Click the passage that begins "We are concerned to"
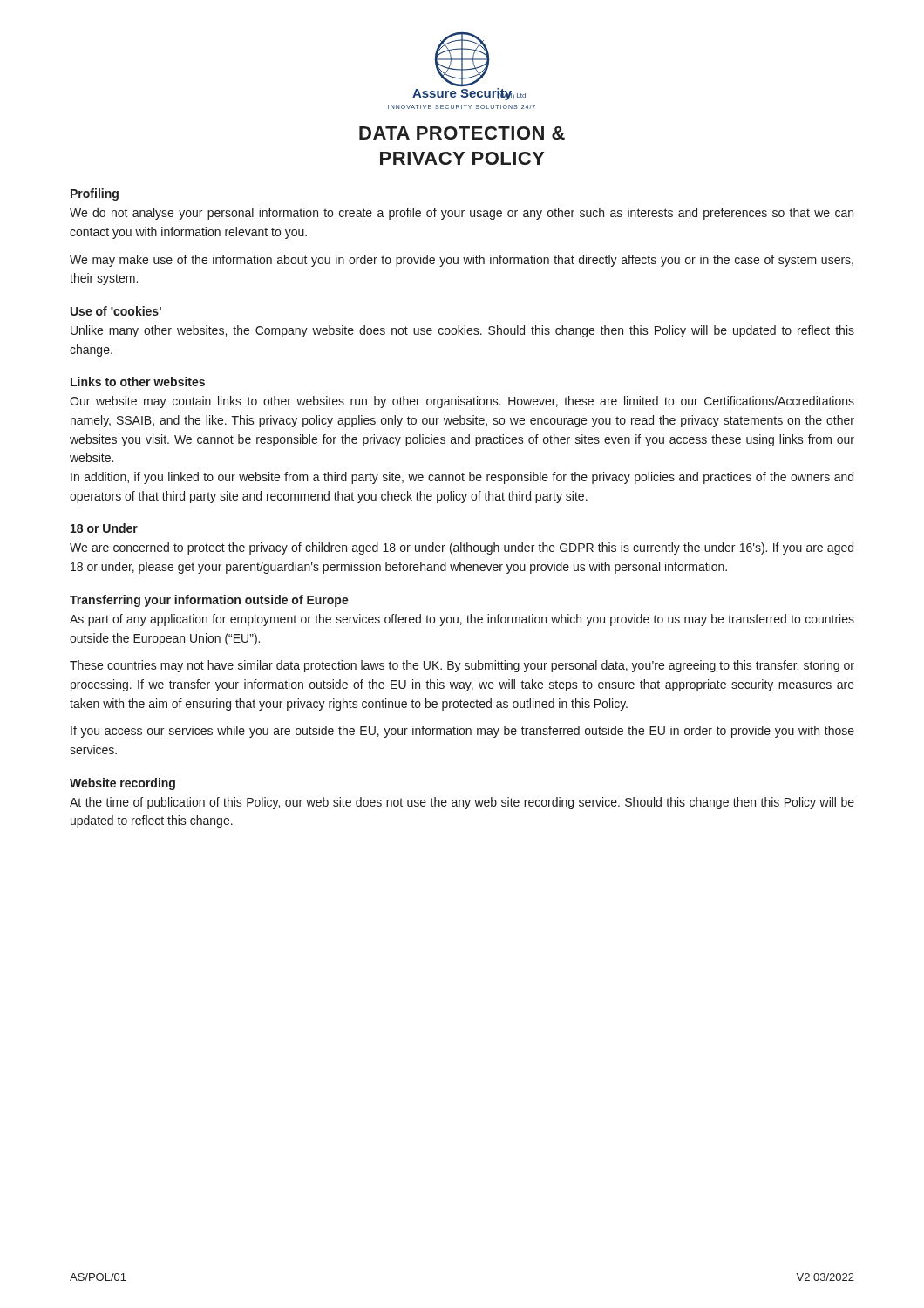924x1308 pixels. coord(462,557)
